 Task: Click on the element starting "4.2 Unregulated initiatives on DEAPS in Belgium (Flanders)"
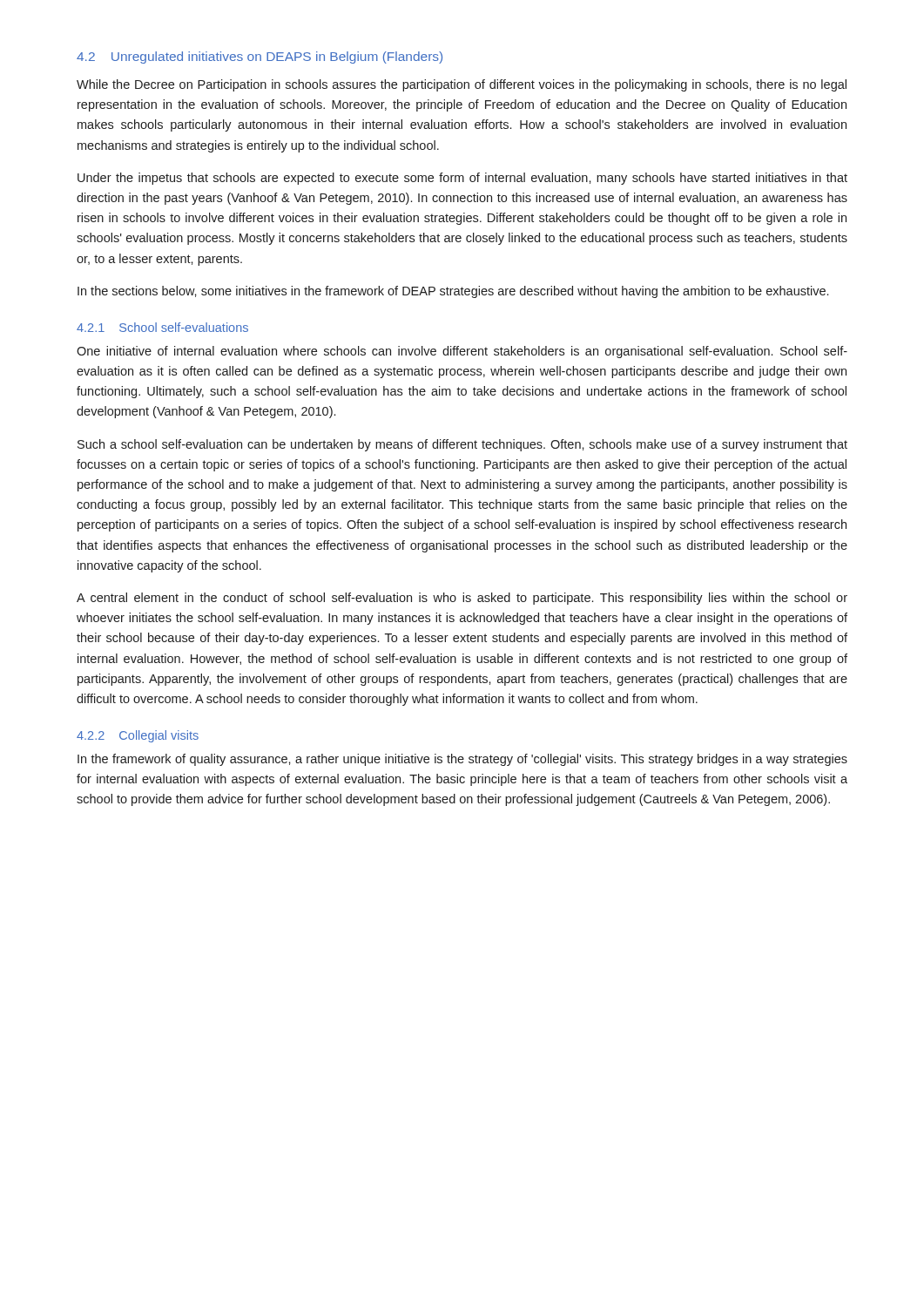point(260,56)
